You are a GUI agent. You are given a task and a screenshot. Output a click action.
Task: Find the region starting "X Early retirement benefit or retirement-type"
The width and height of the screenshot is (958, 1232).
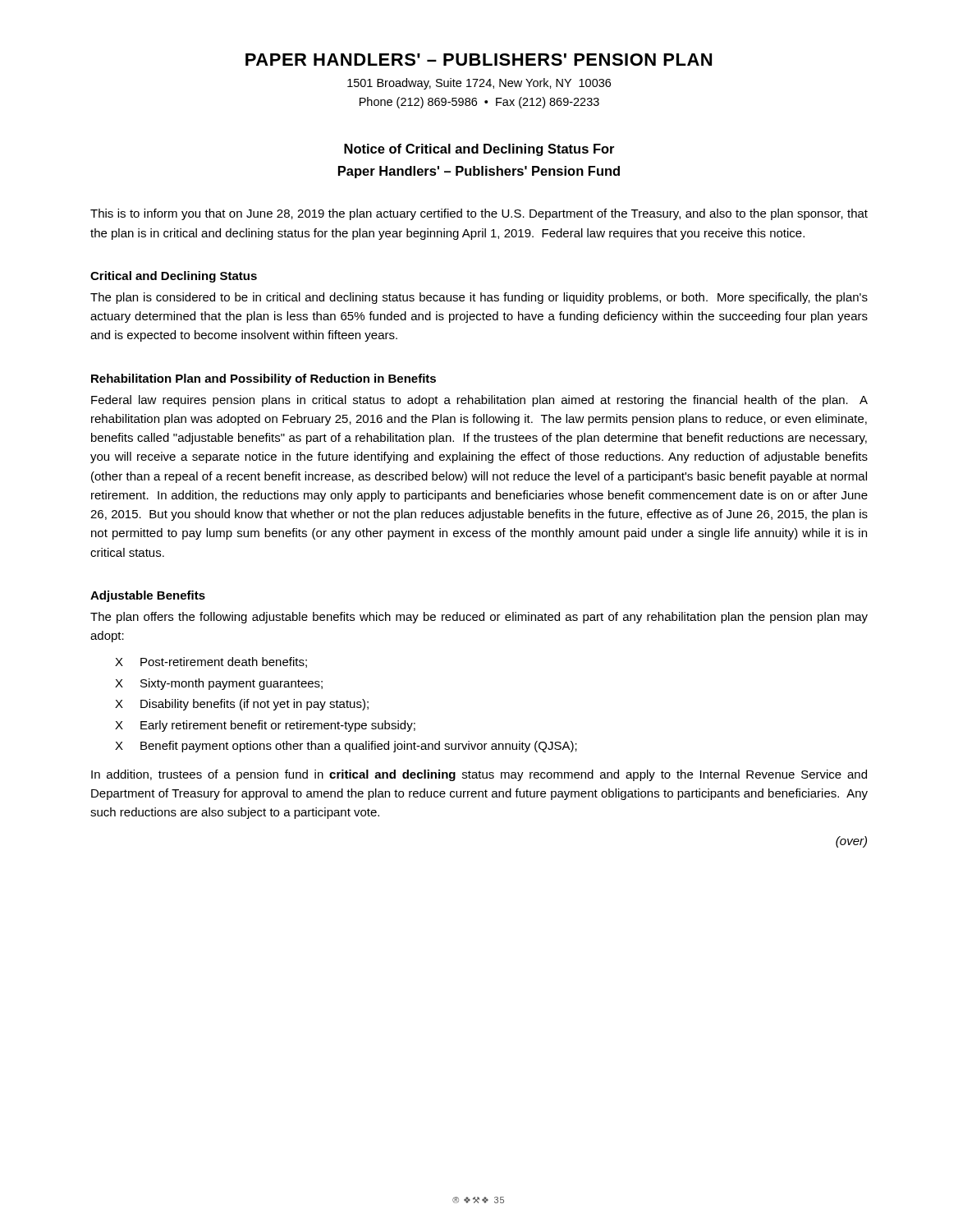pyautogui.click(x=266, y=725)
